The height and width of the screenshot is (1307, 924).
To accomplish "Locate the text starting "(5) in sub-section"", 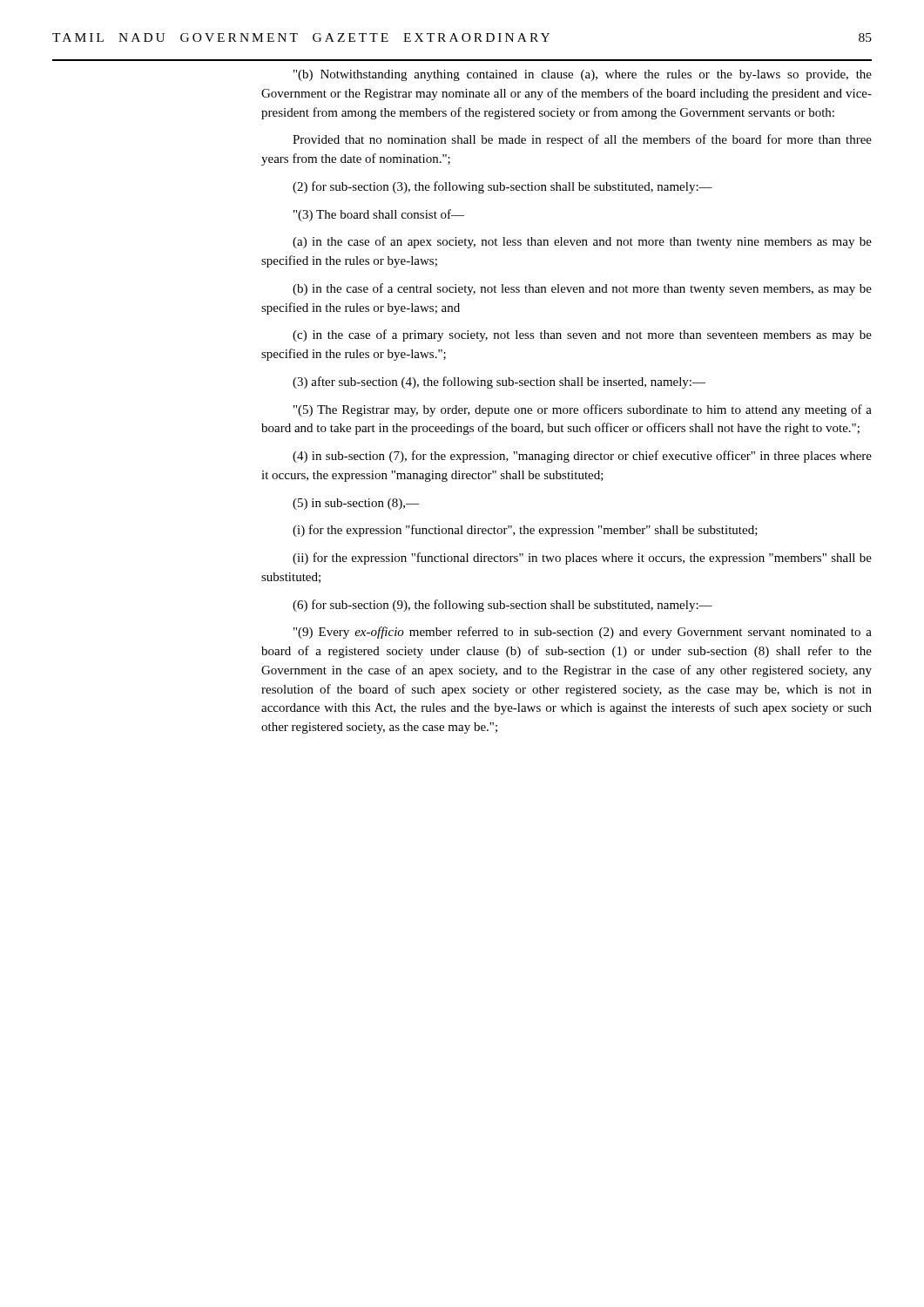I will [x=356, y=504].
